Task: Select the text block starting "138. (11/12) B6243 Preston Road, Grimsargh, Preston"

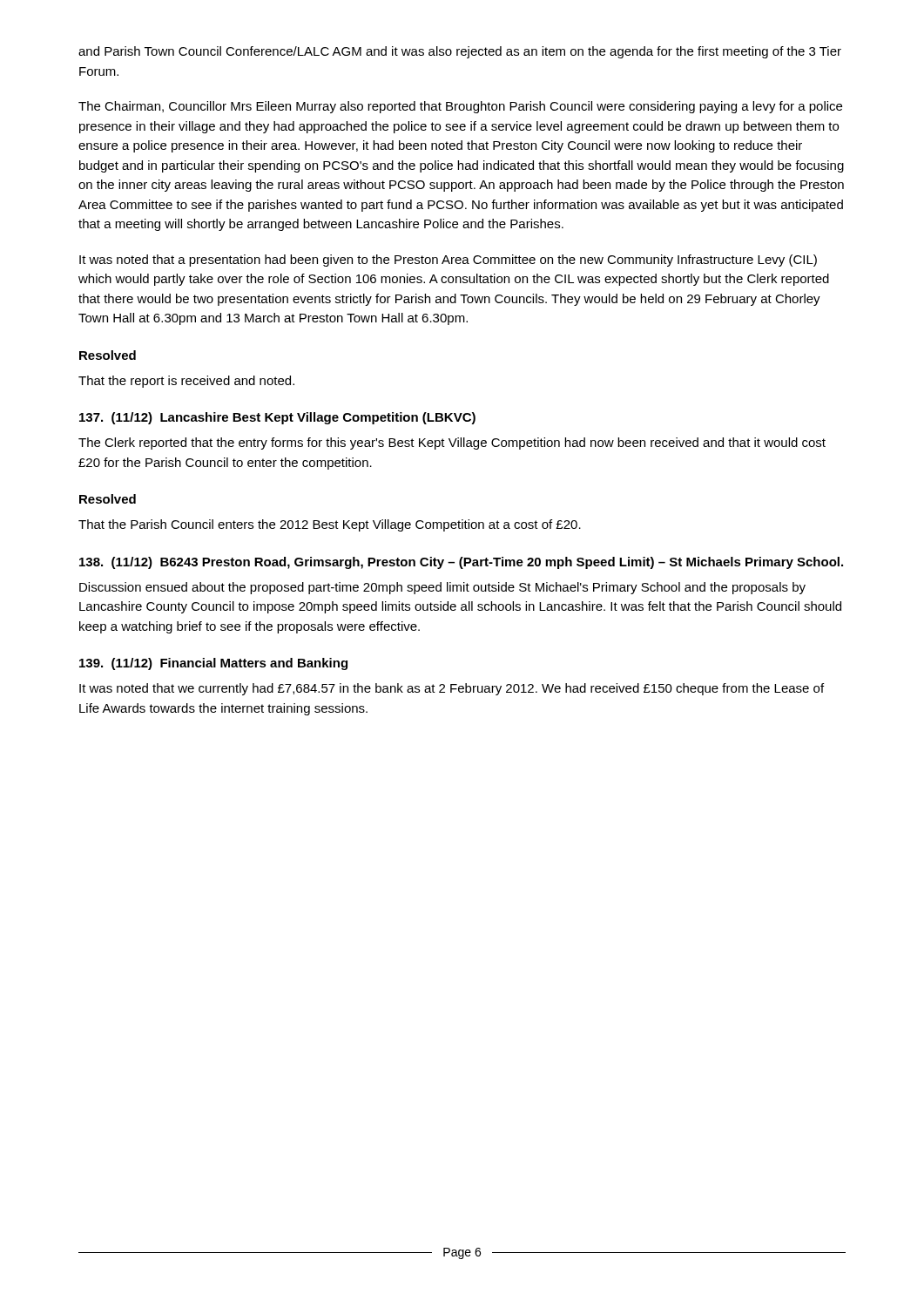Action: click(461, 561)
